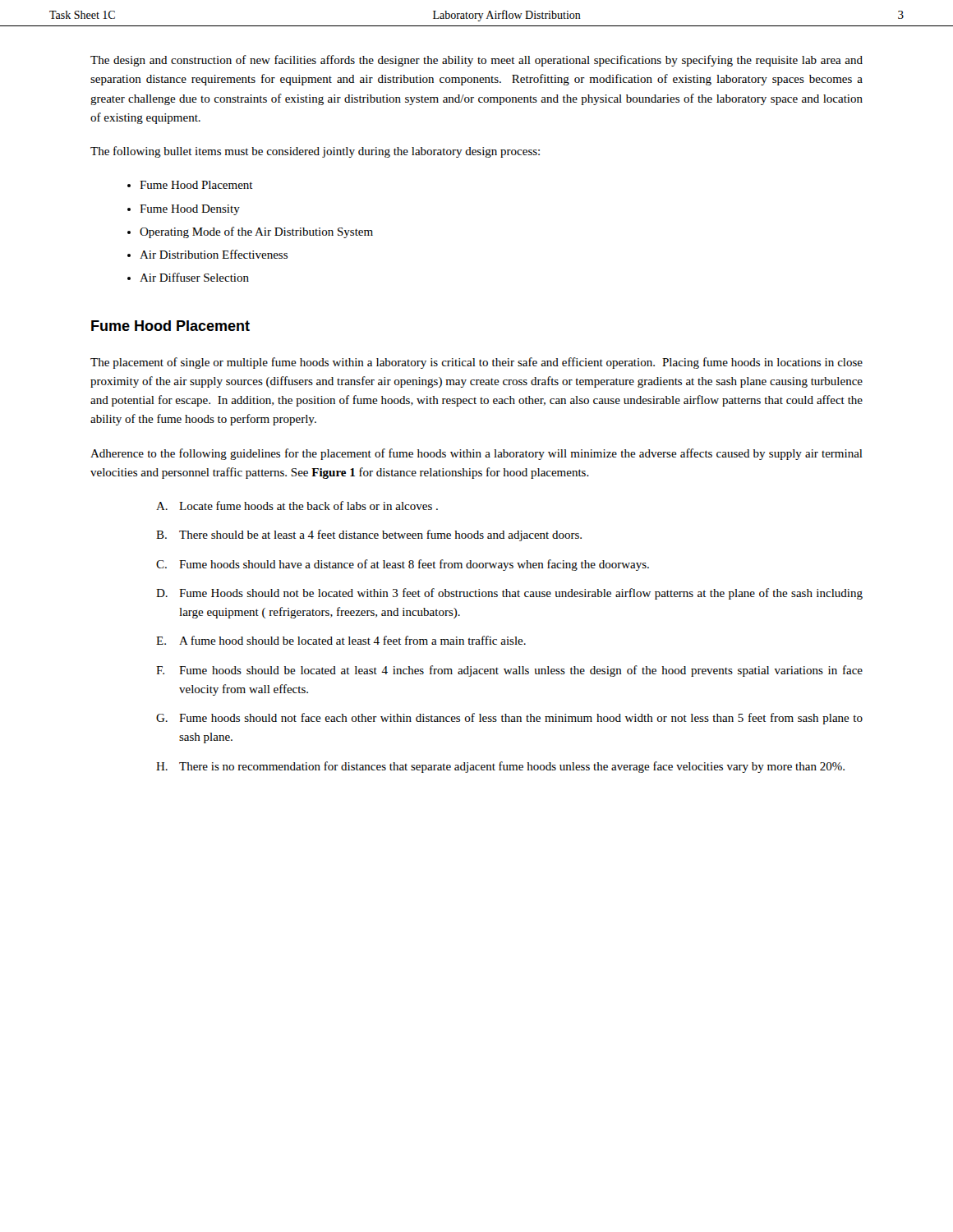This screenshot has width=953, height=1232.
Task: Select the element starting "The following bullet items must be"
Action: (x=316, y=151)
